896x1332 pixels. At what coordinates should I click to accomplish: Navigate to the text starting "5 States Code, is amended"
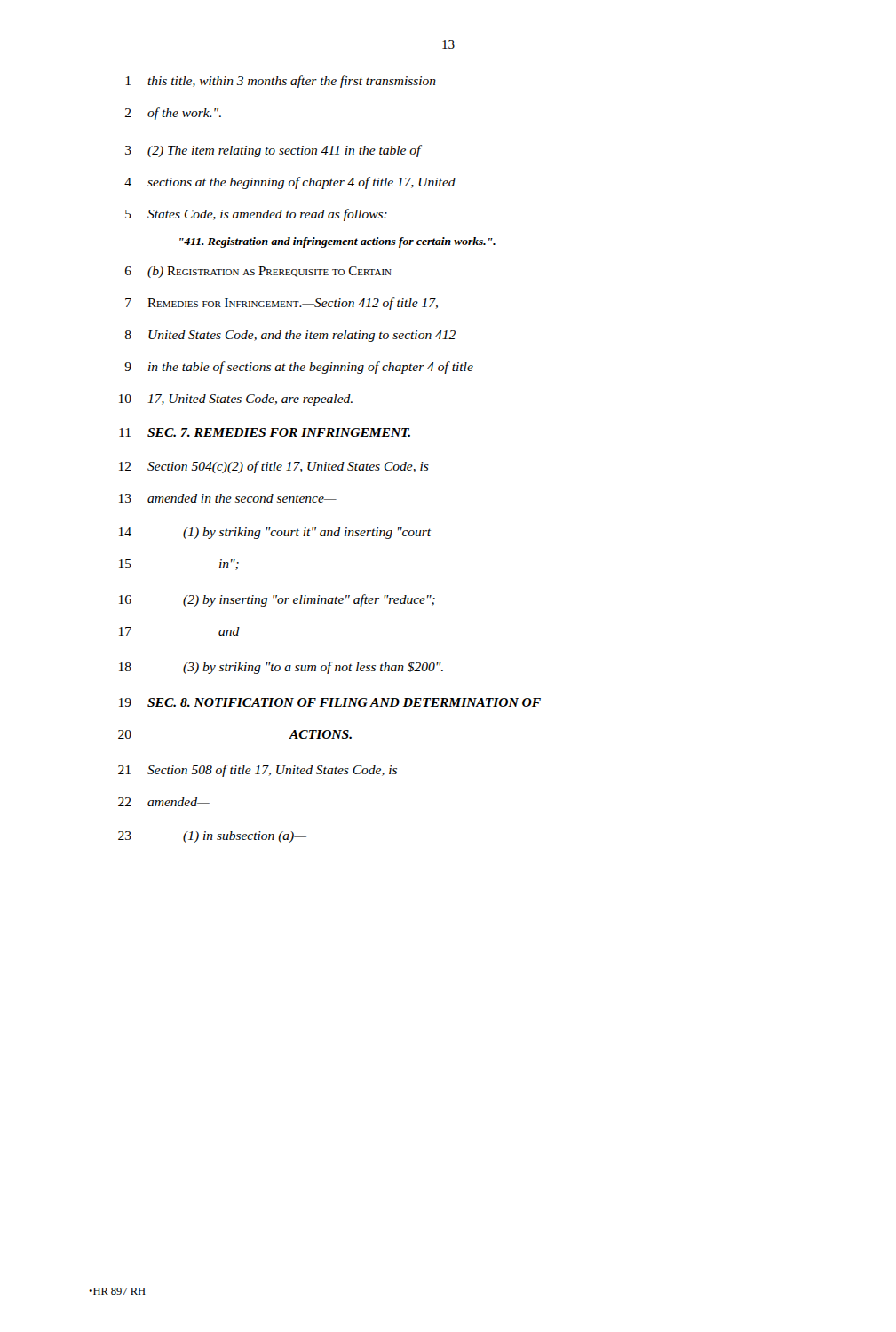coord(238,214)
